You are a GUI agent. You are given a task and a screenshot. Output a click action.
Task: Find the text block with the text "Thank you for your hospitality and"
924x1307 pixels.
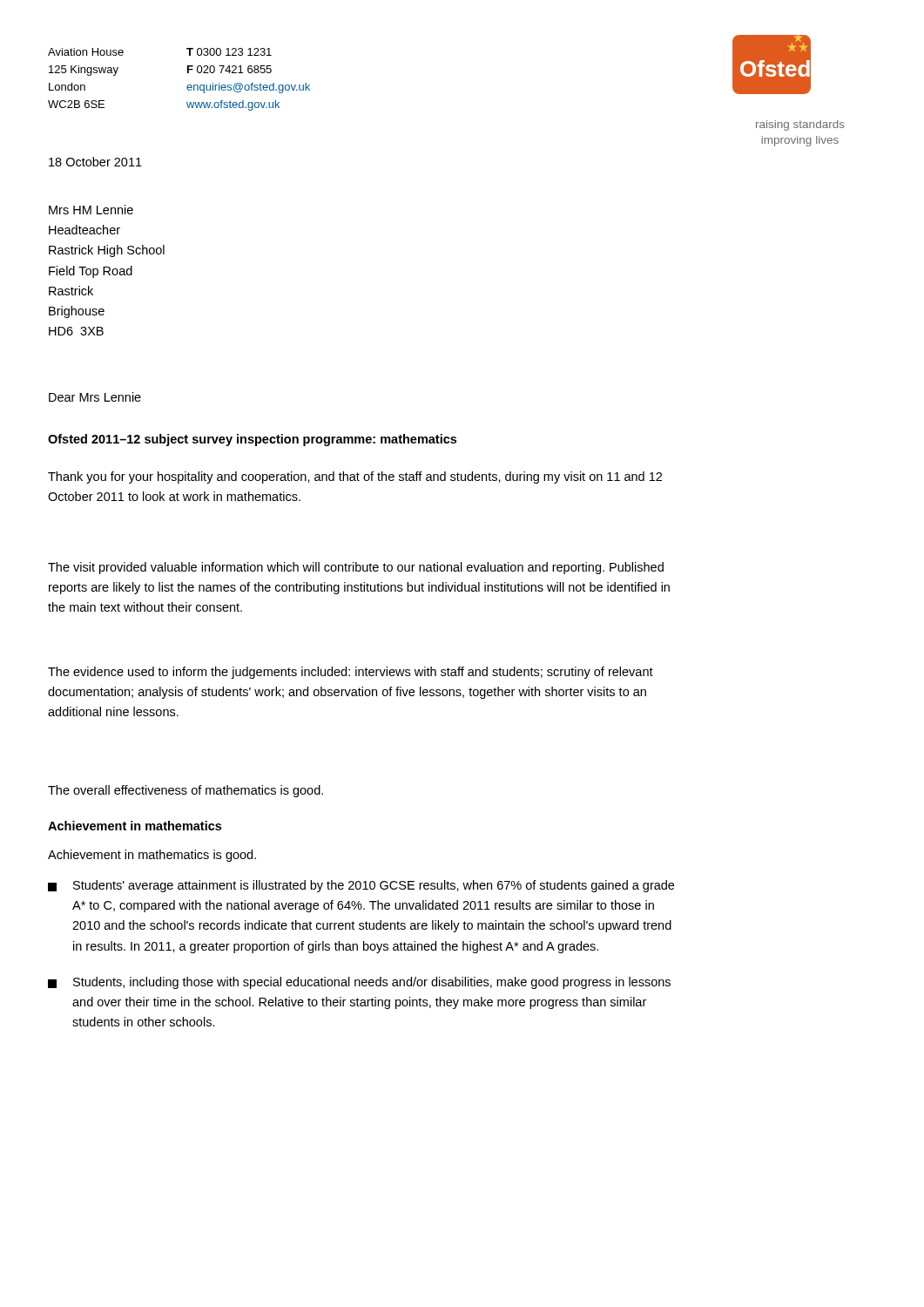pyautogui.click(x=355, y=487)
